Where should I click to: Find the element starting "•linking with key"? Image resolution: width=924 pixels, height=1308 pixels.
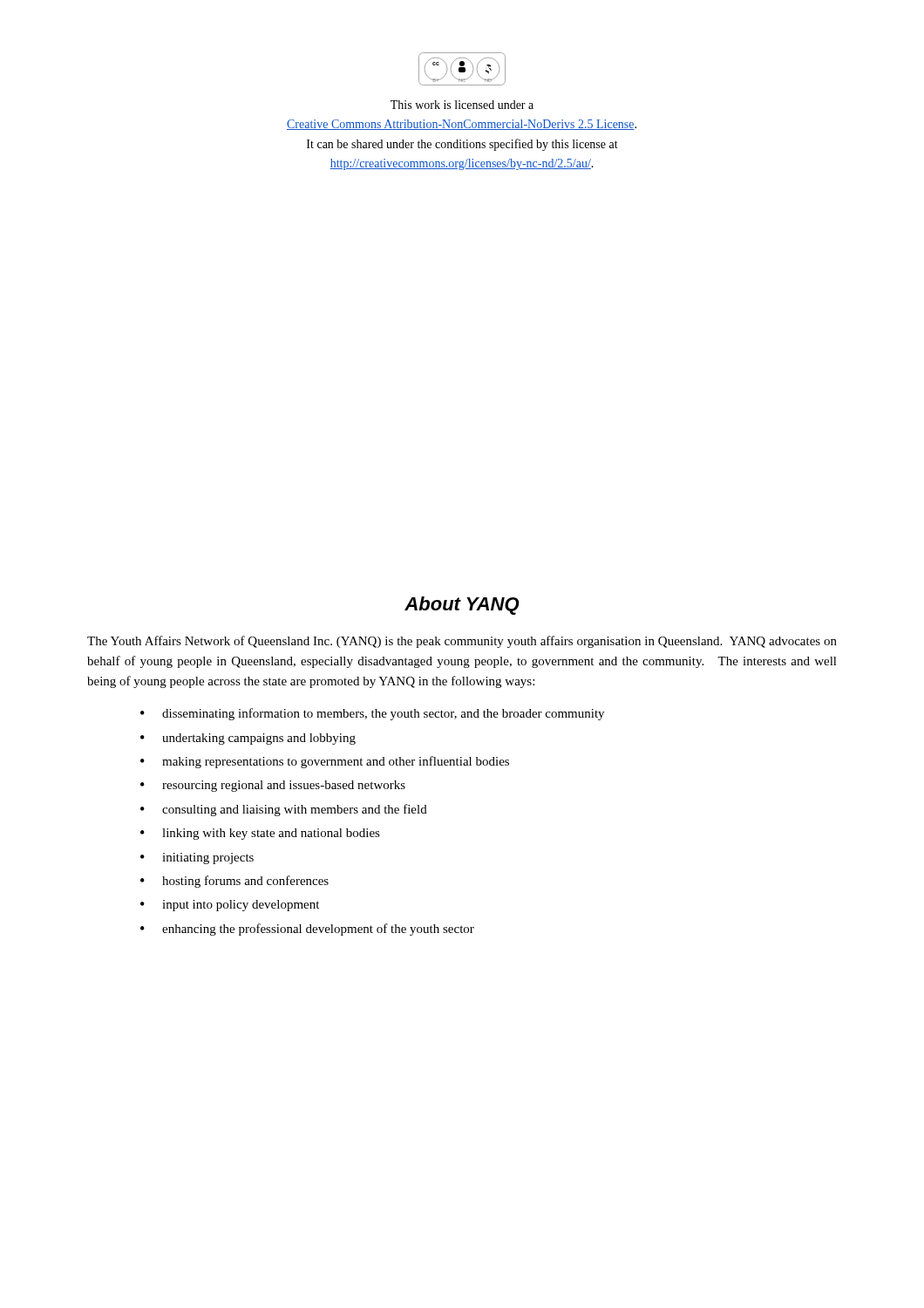[260, 834]
